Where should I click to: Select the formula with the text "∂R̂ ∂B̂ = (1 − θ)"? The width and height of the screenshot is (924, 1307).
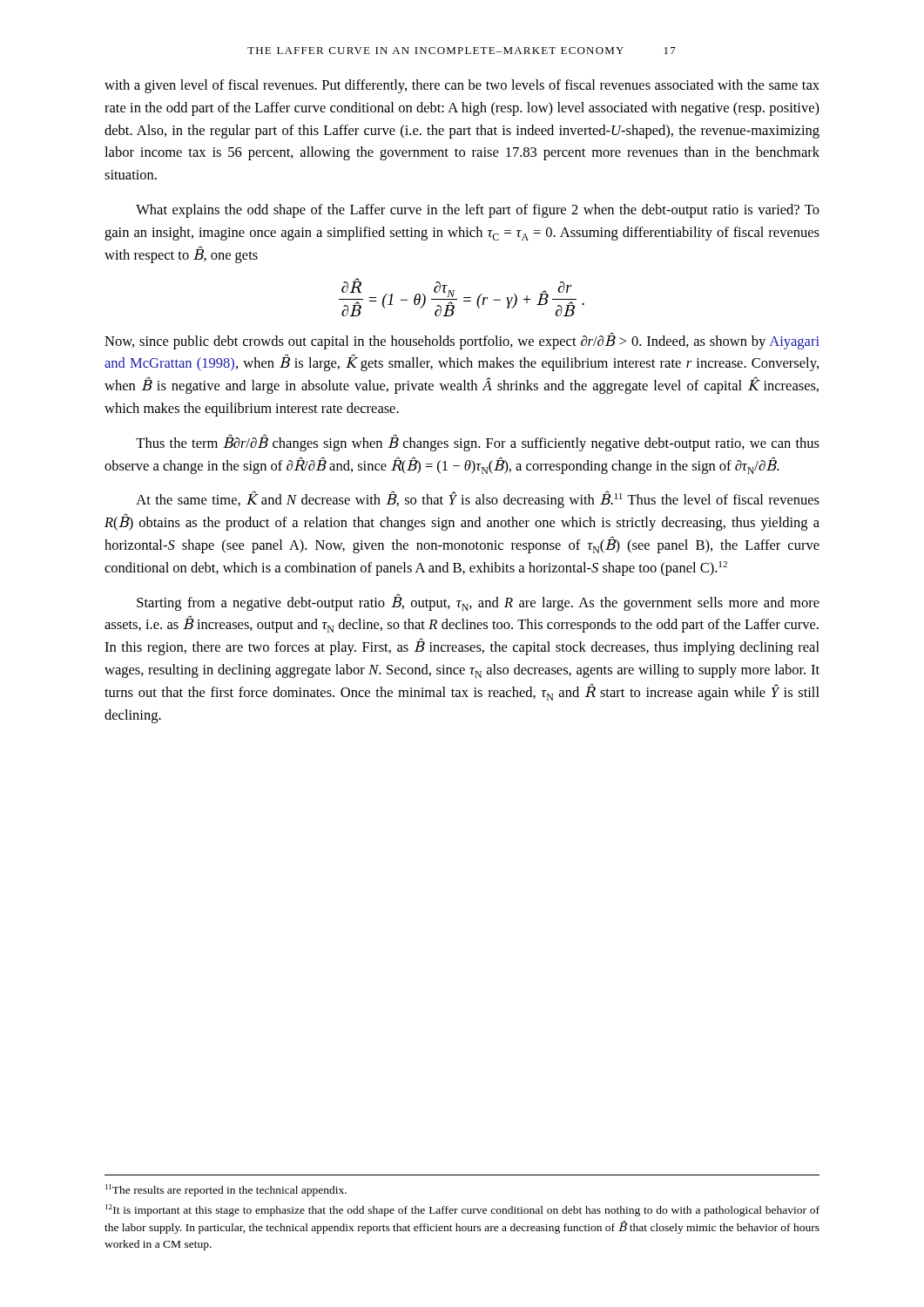462,299
